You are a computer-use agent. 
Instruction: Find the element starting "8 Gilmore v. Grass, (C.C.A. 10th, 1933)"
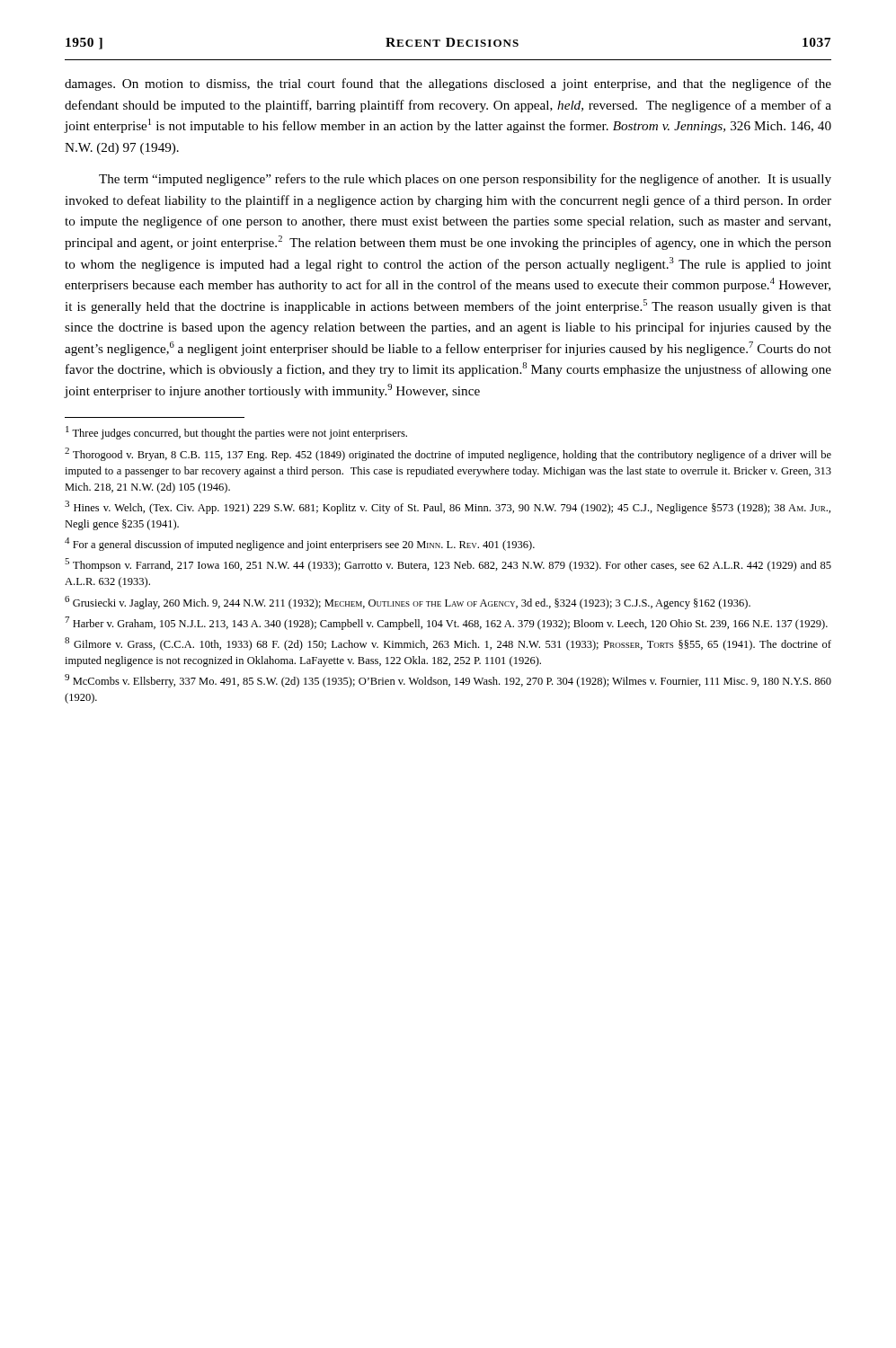coord(448,652)
